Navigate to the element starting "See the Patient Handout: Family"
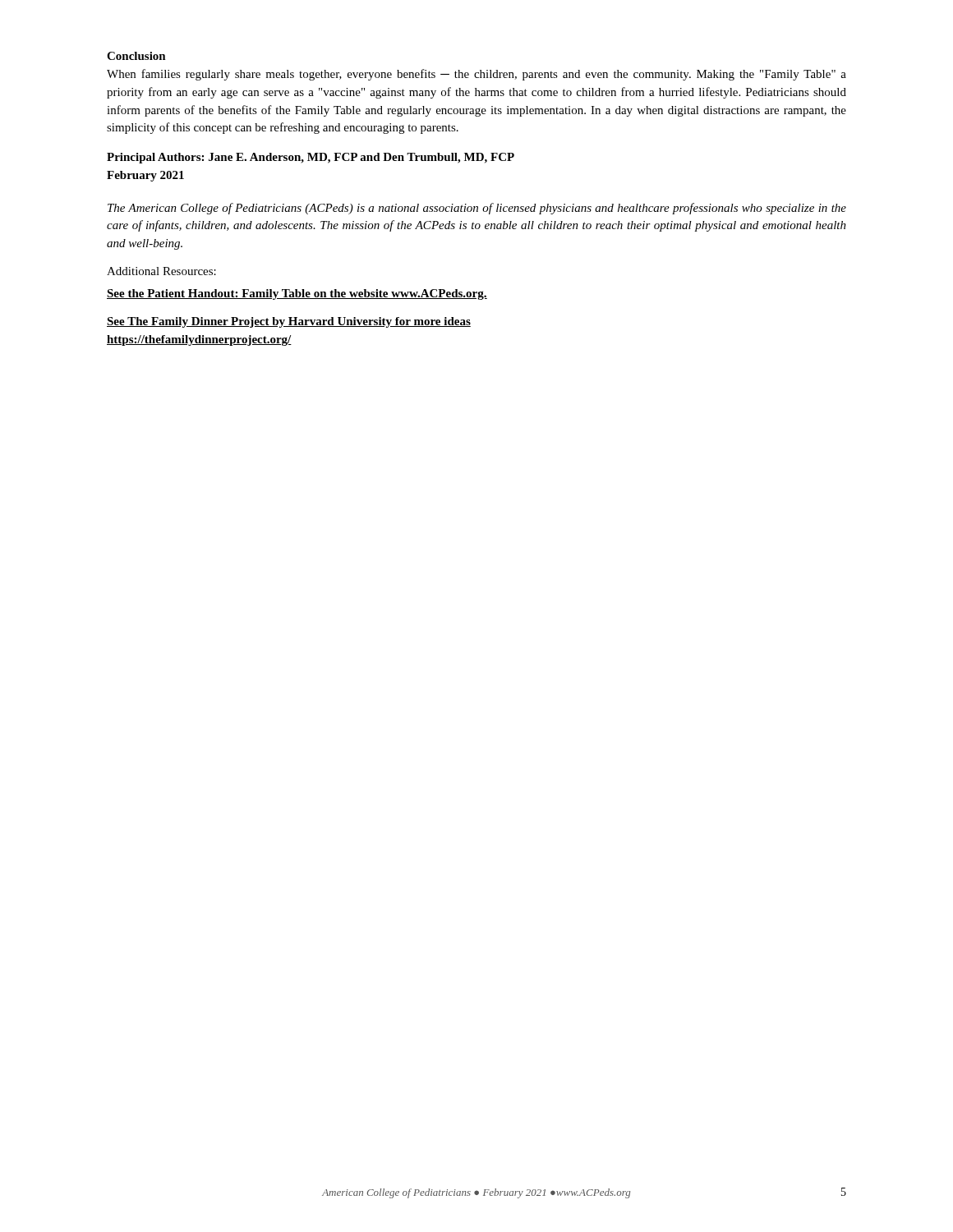Viewport: 953px width, 1232px height. pyautogui.click(x=297, y=293)
